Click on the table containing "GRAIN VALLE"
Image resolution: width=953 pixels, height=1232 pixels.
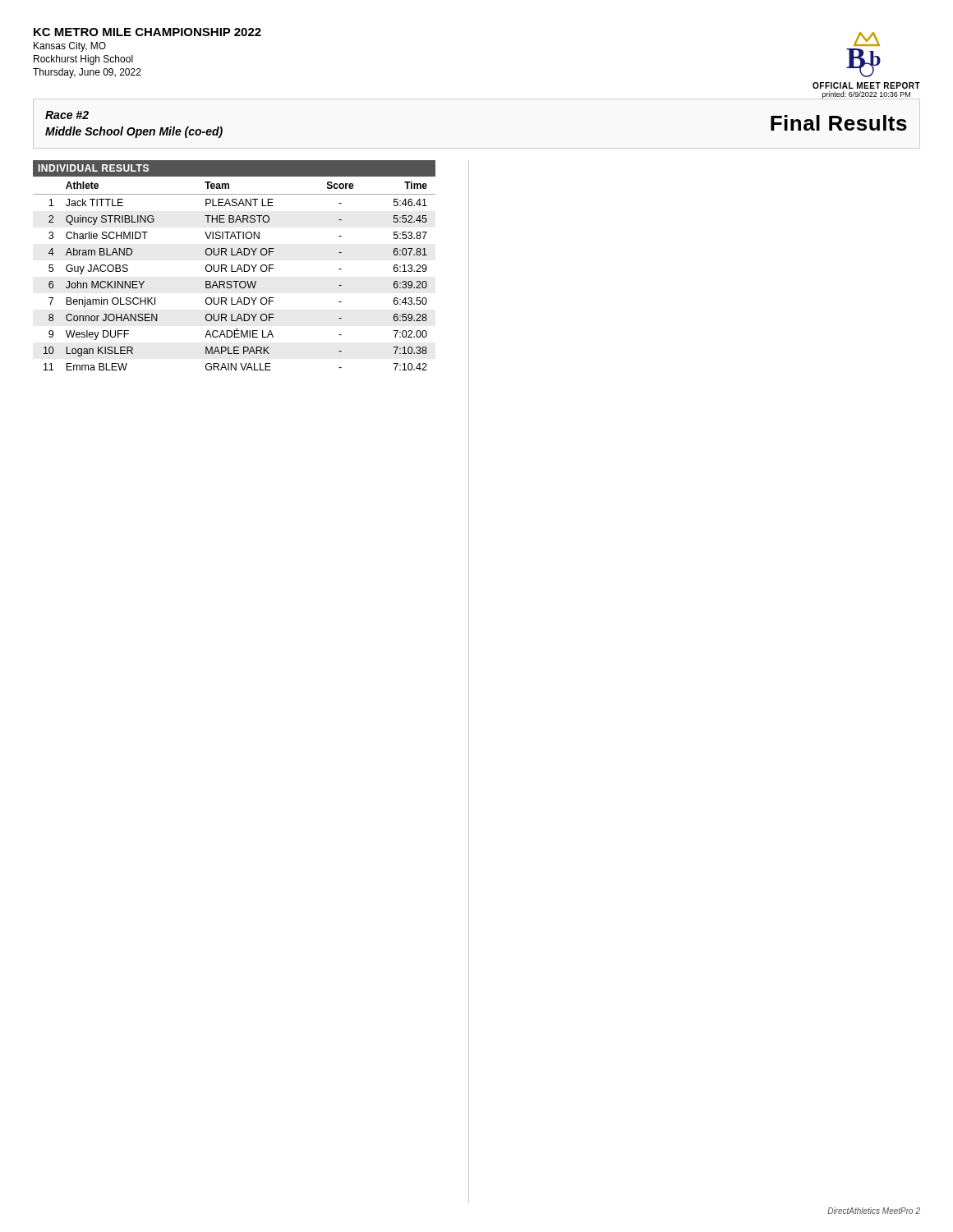point(234,276)
